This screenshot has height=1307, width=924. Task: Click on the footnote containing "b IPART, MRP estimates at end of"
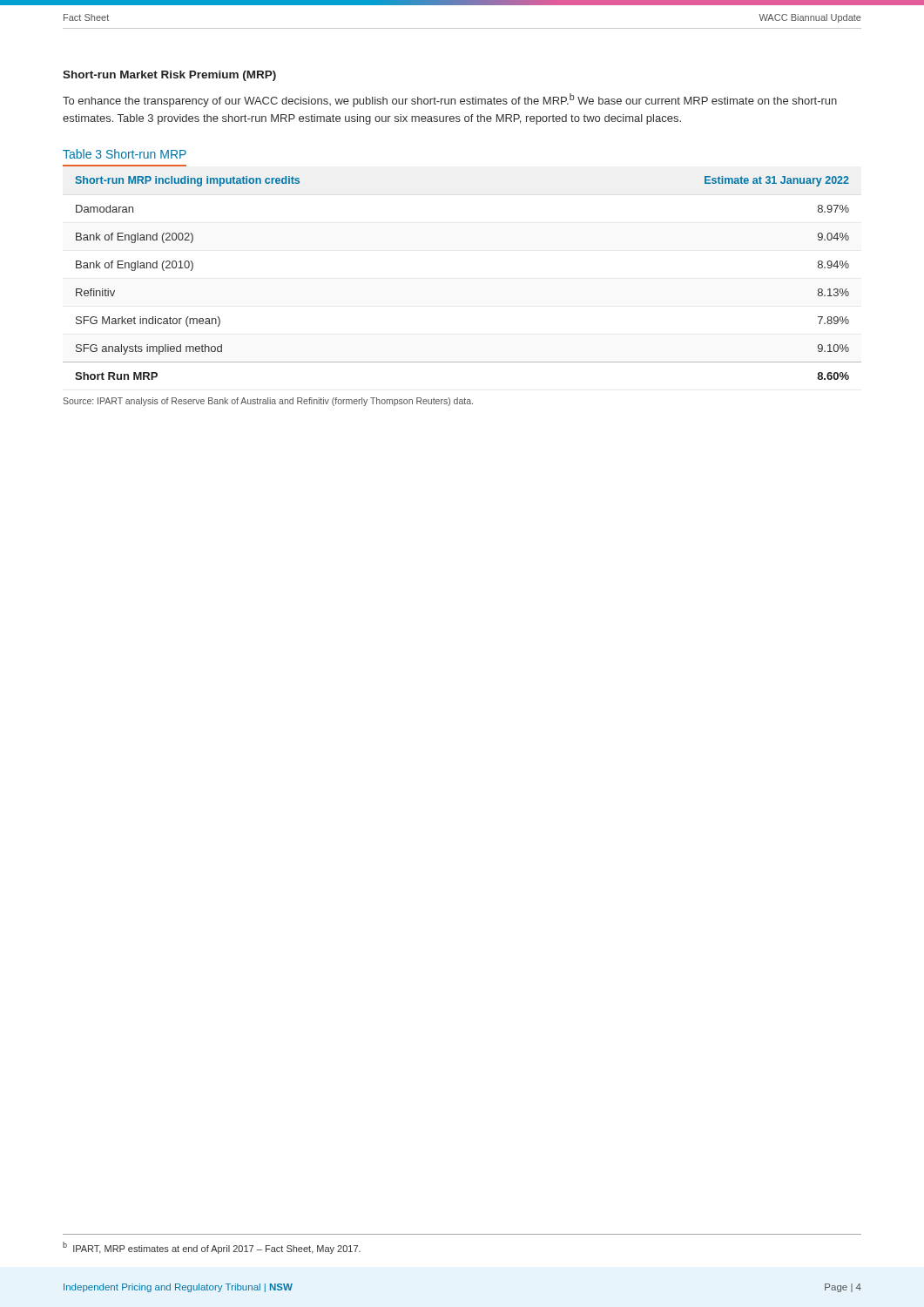pos(212,1248)
